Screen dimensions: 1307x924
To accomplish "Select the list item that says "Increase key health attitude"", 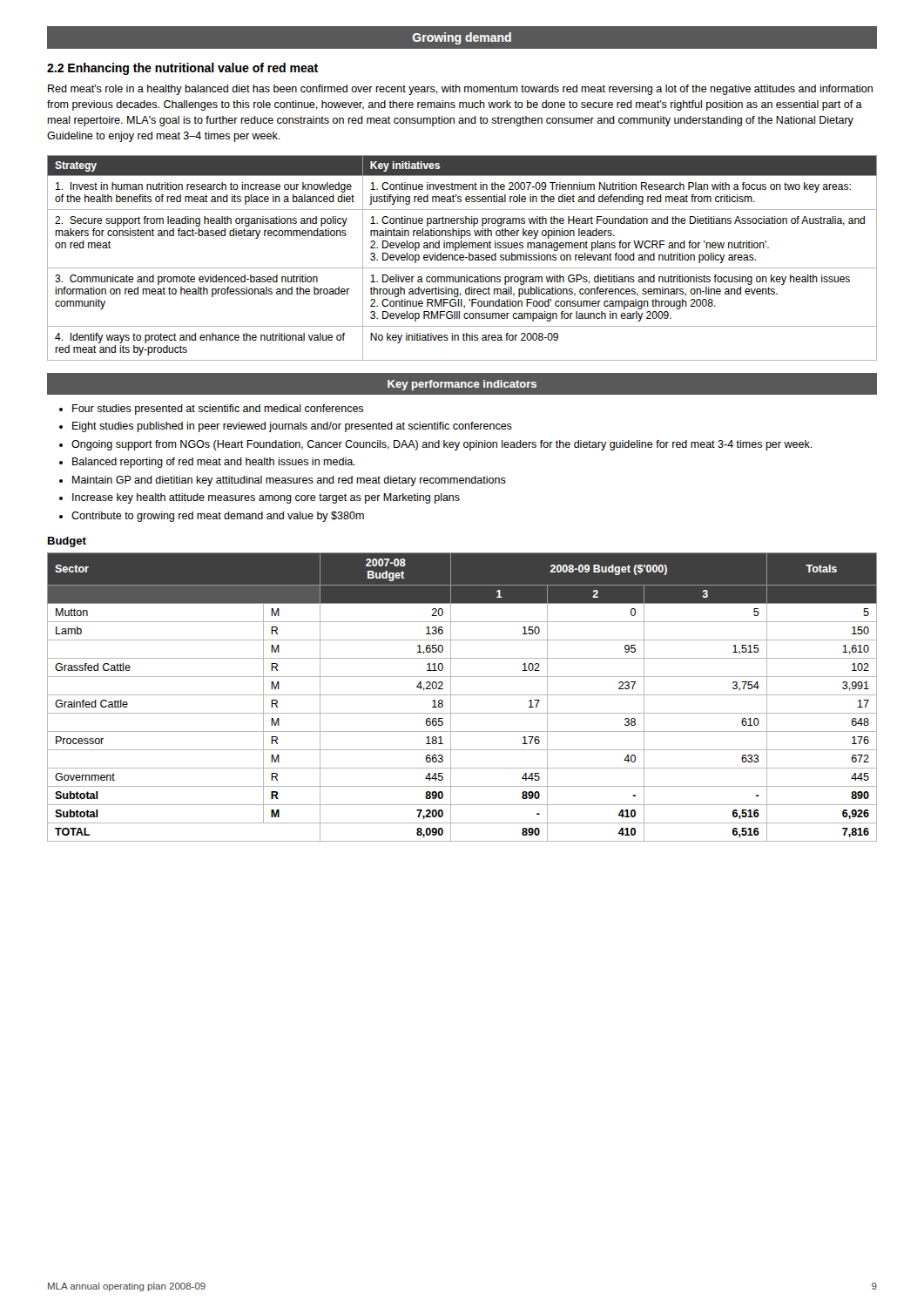I will (266, 498).
